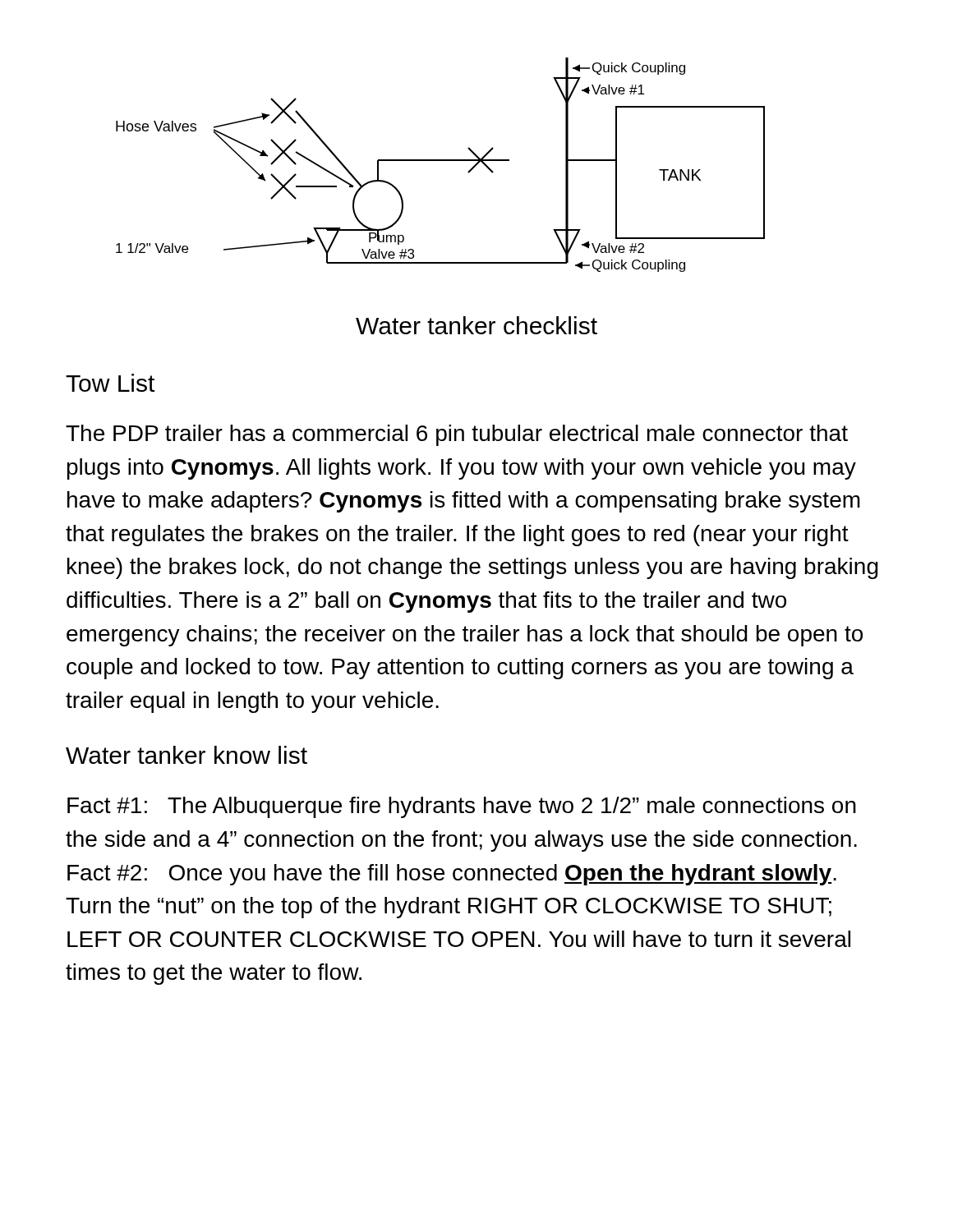The width and height of the screenshot is (953, 1232).
Task: Select the text block starting "Water tanker know list"
Action: (x=187, y=755)
